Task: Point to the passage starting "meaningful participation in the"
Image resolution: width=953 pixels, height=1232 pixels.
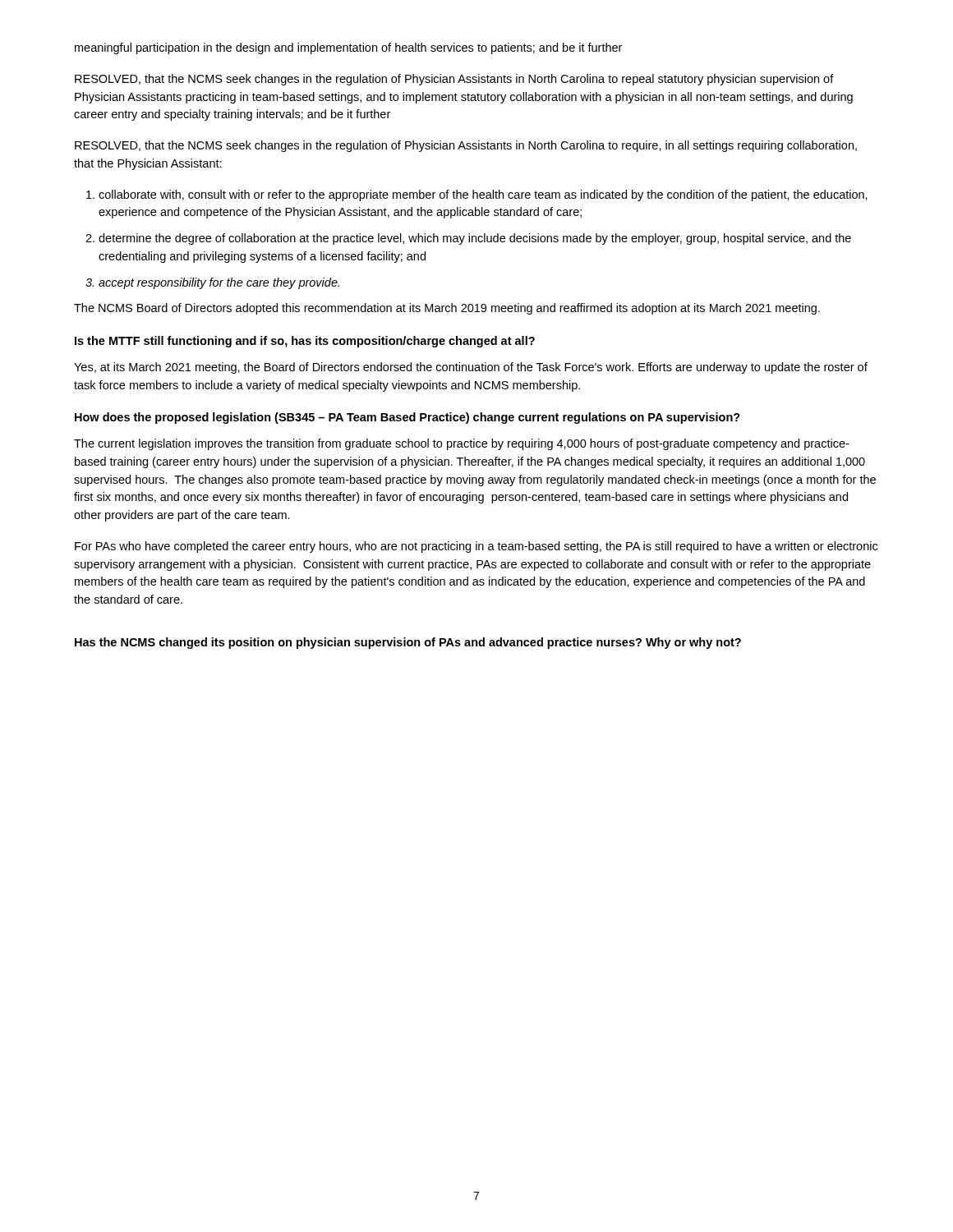Action: [348, 48]
